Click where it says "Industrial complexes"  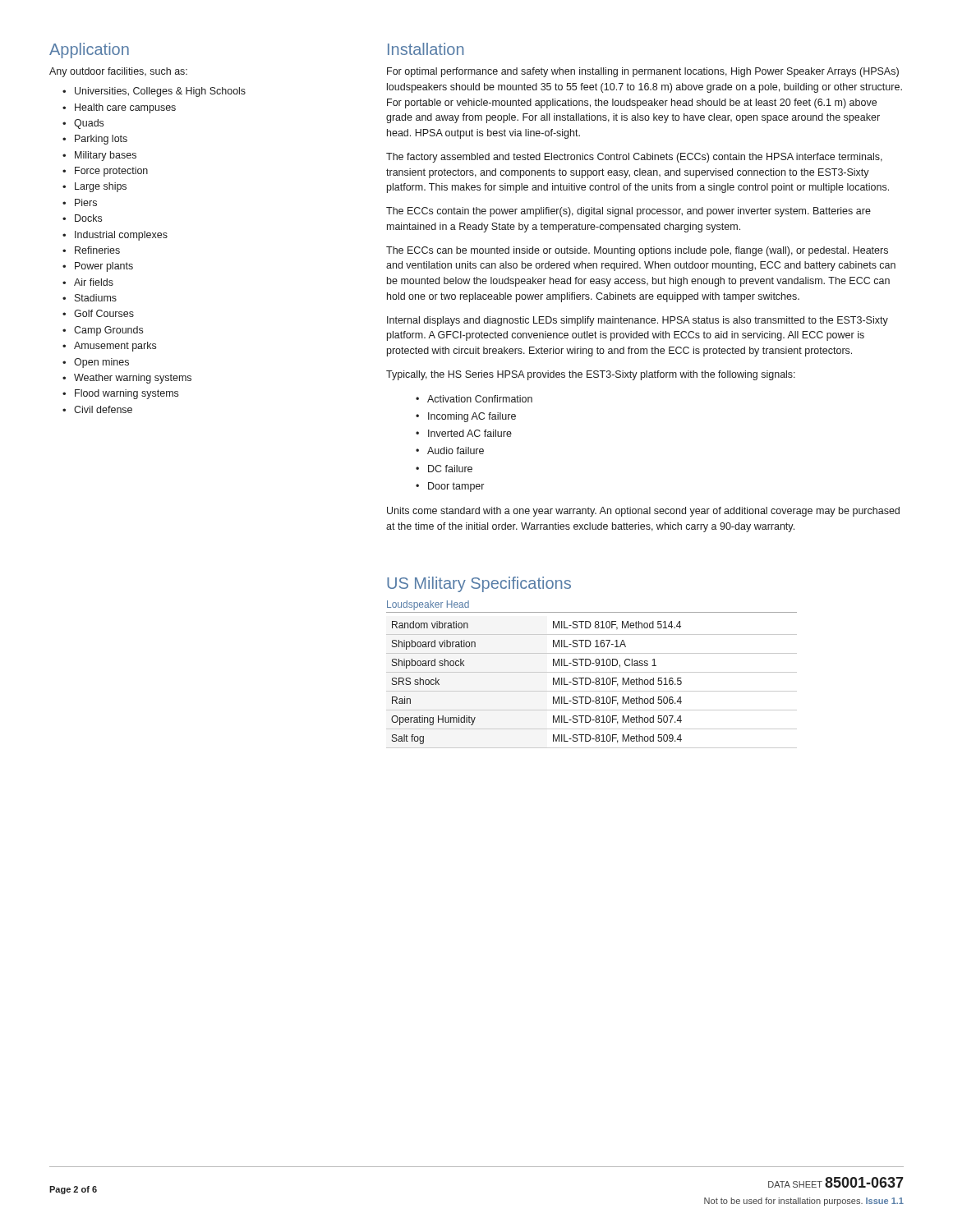[121, 235]
